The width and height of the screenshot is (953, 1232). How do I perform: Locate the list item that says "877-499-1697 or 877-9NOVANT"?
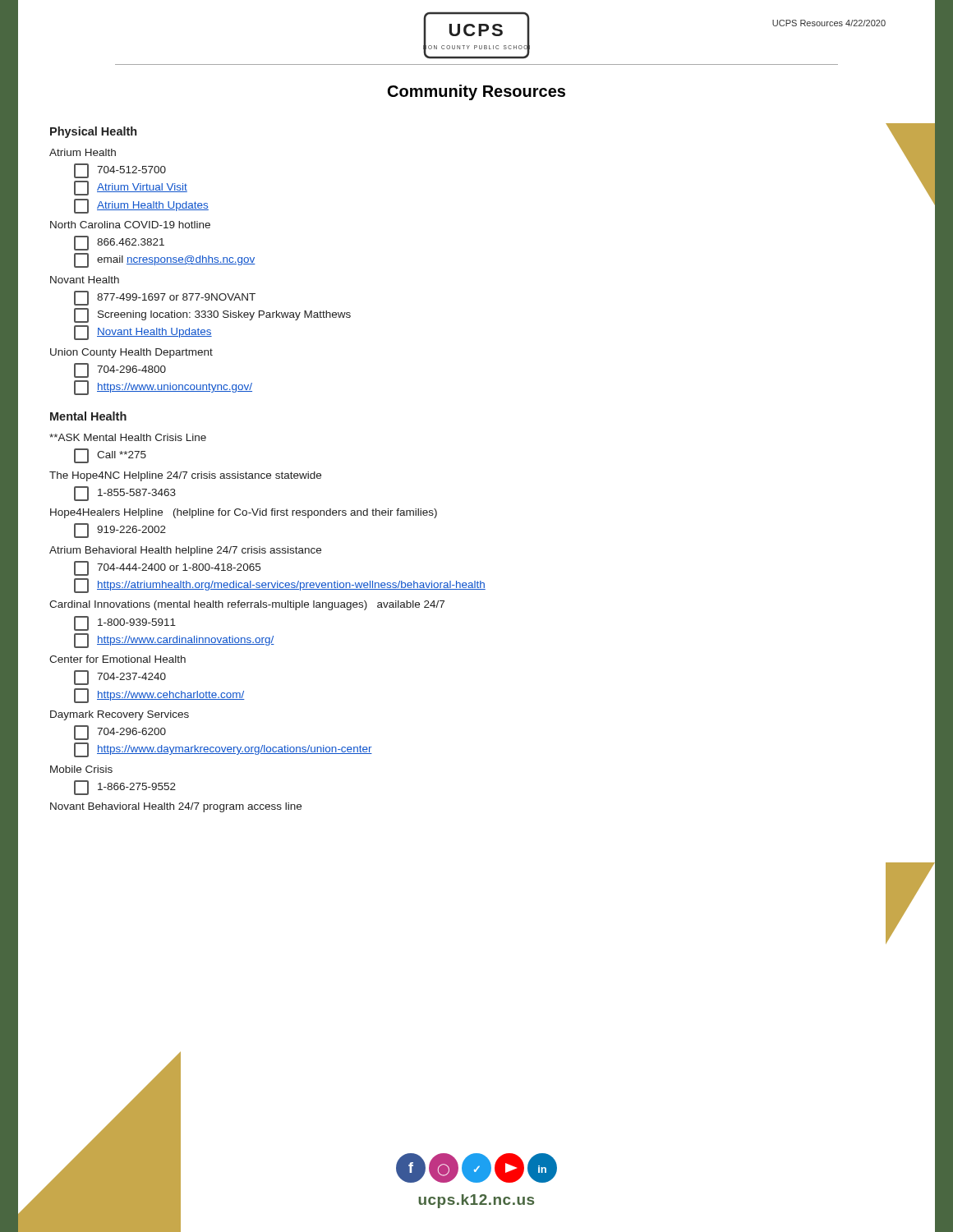tap(165, 298)
